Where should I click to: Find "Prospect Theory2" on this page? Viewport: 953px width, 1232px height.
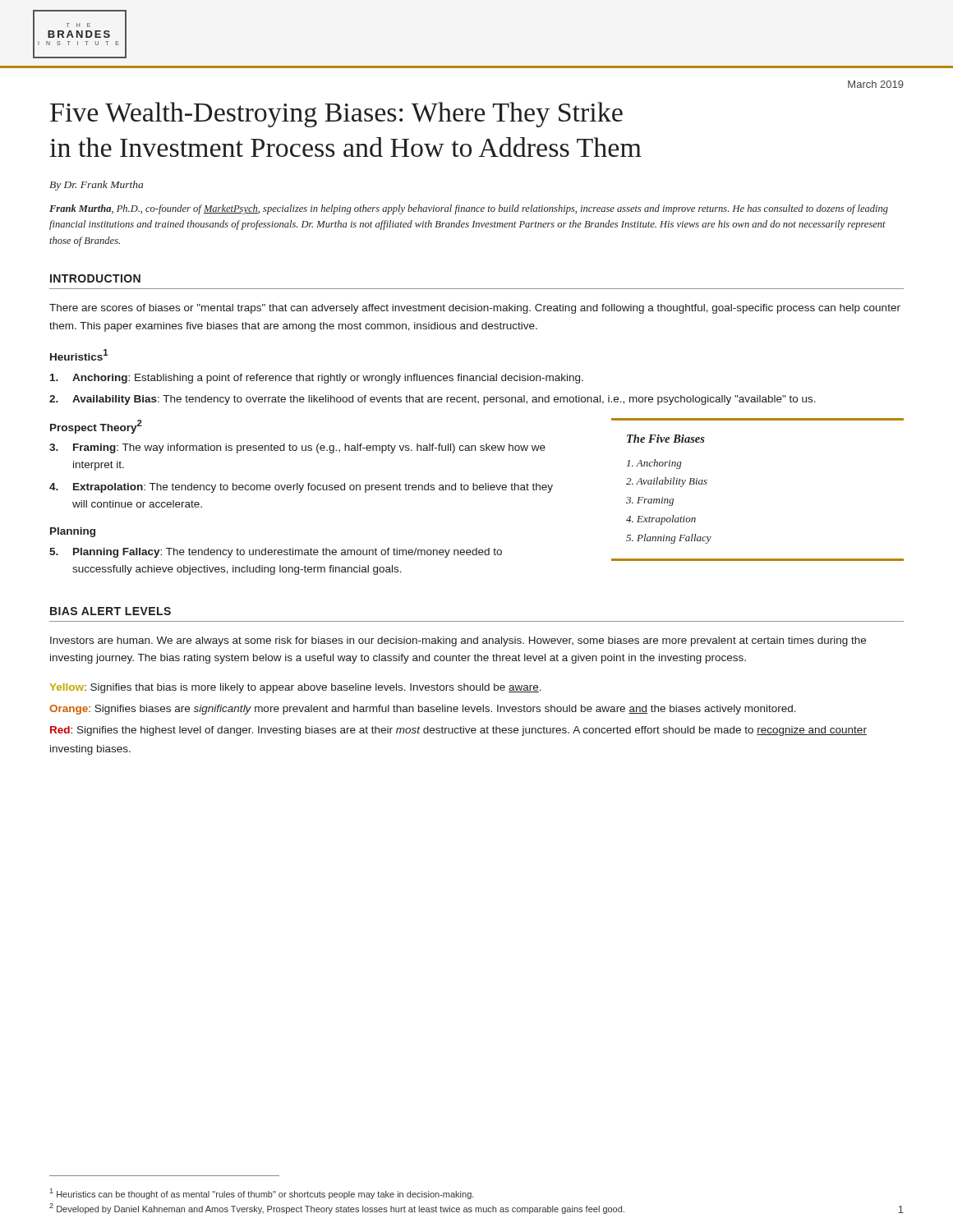96,425
